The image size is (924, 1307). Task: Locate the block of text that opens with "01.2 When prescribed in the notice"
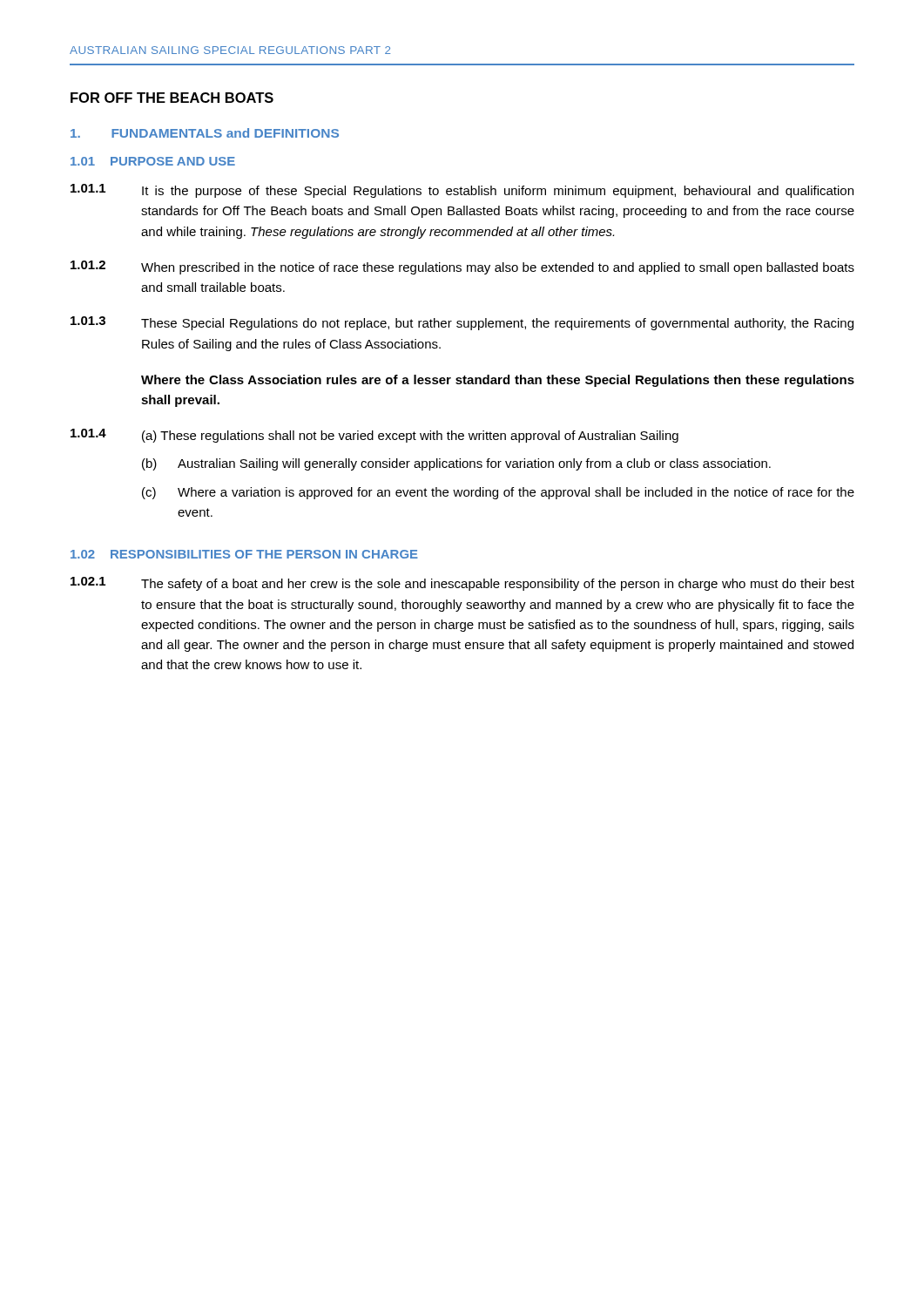(x=462, y=277)
